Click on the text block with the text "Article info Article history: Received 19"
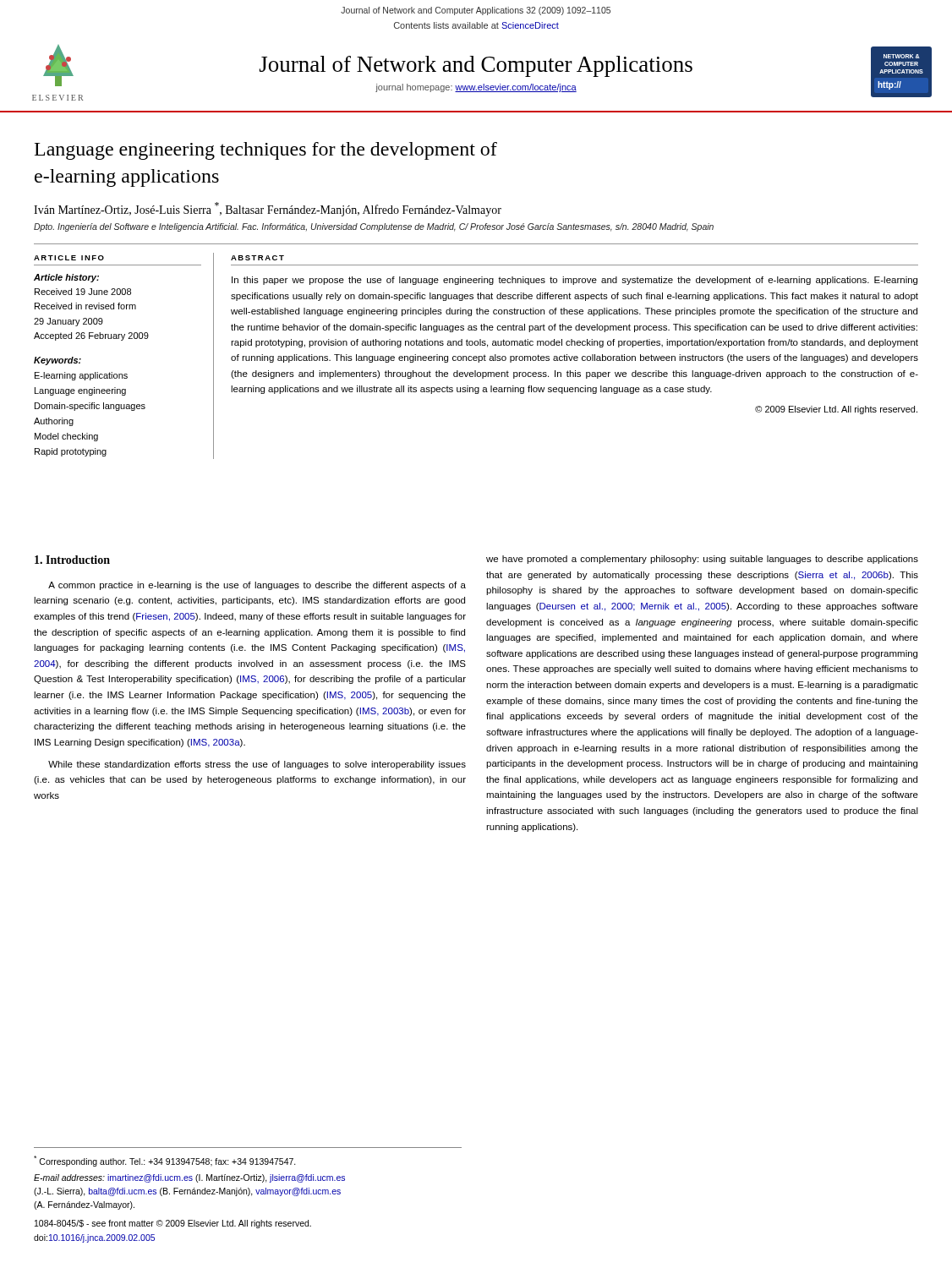952x1268 pixels. tap(69, 258)
